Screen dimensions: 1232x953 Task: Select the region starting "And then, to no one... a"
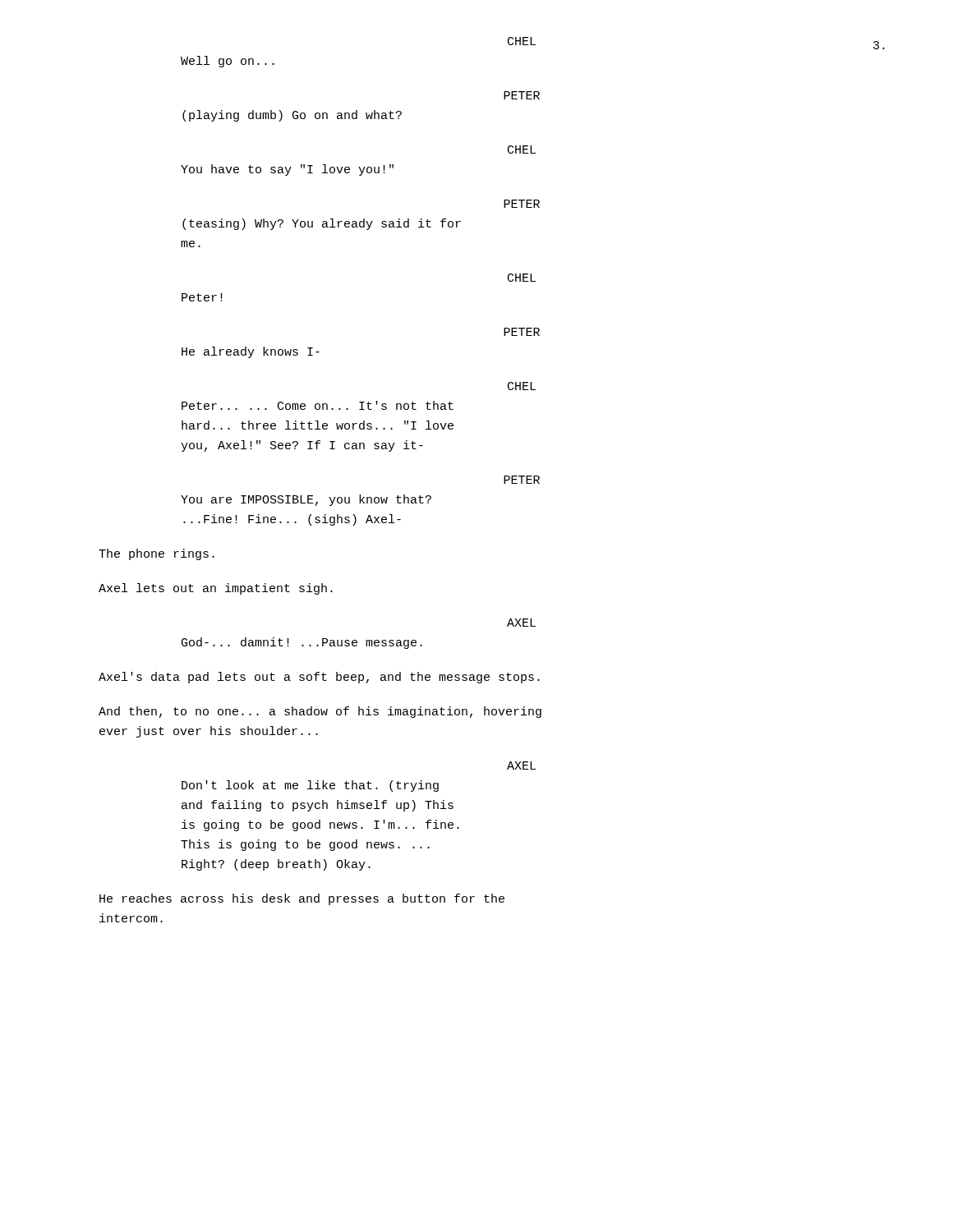point(320,722)
